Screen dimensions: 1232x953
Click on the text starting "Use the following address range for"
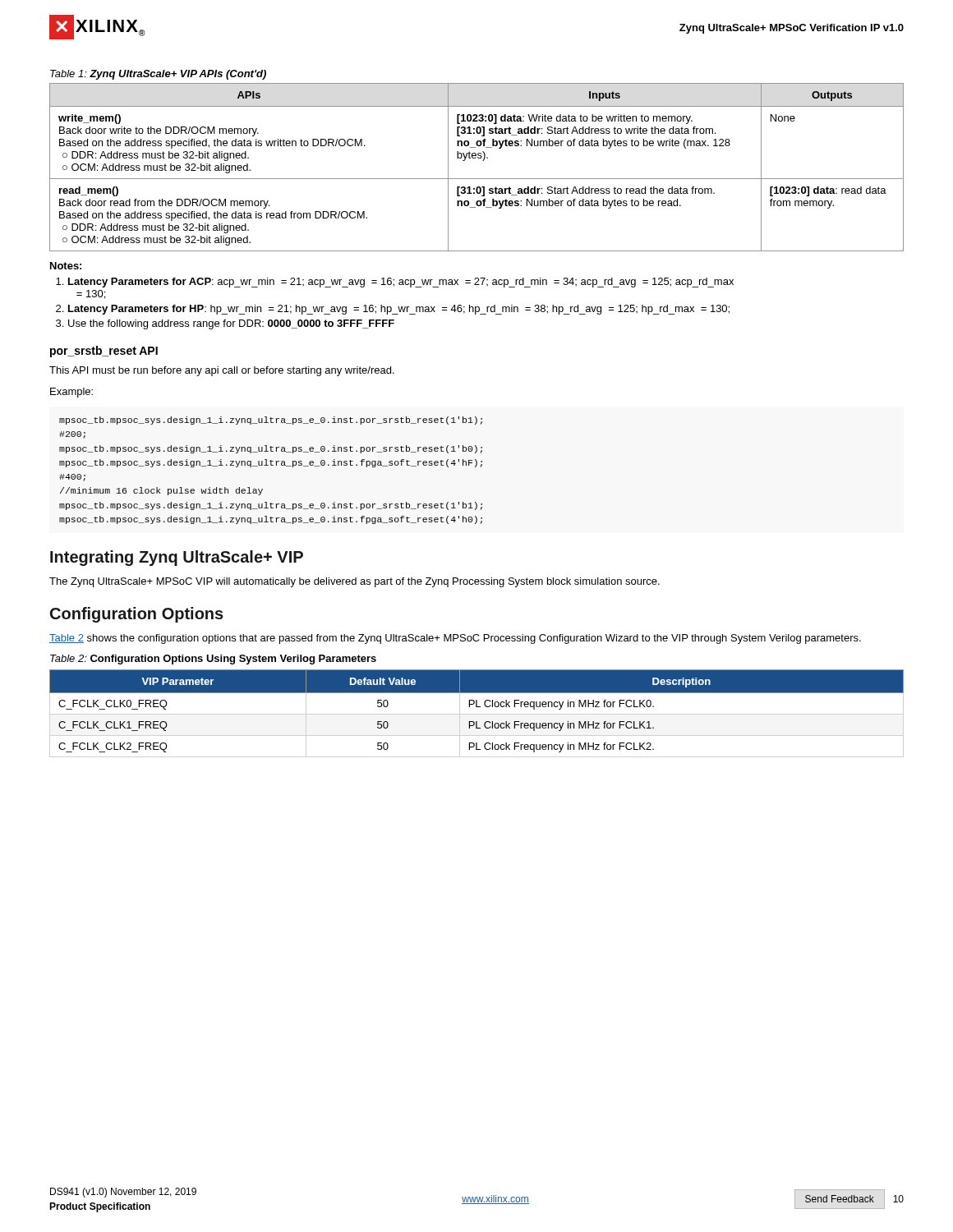coord(231,323)
